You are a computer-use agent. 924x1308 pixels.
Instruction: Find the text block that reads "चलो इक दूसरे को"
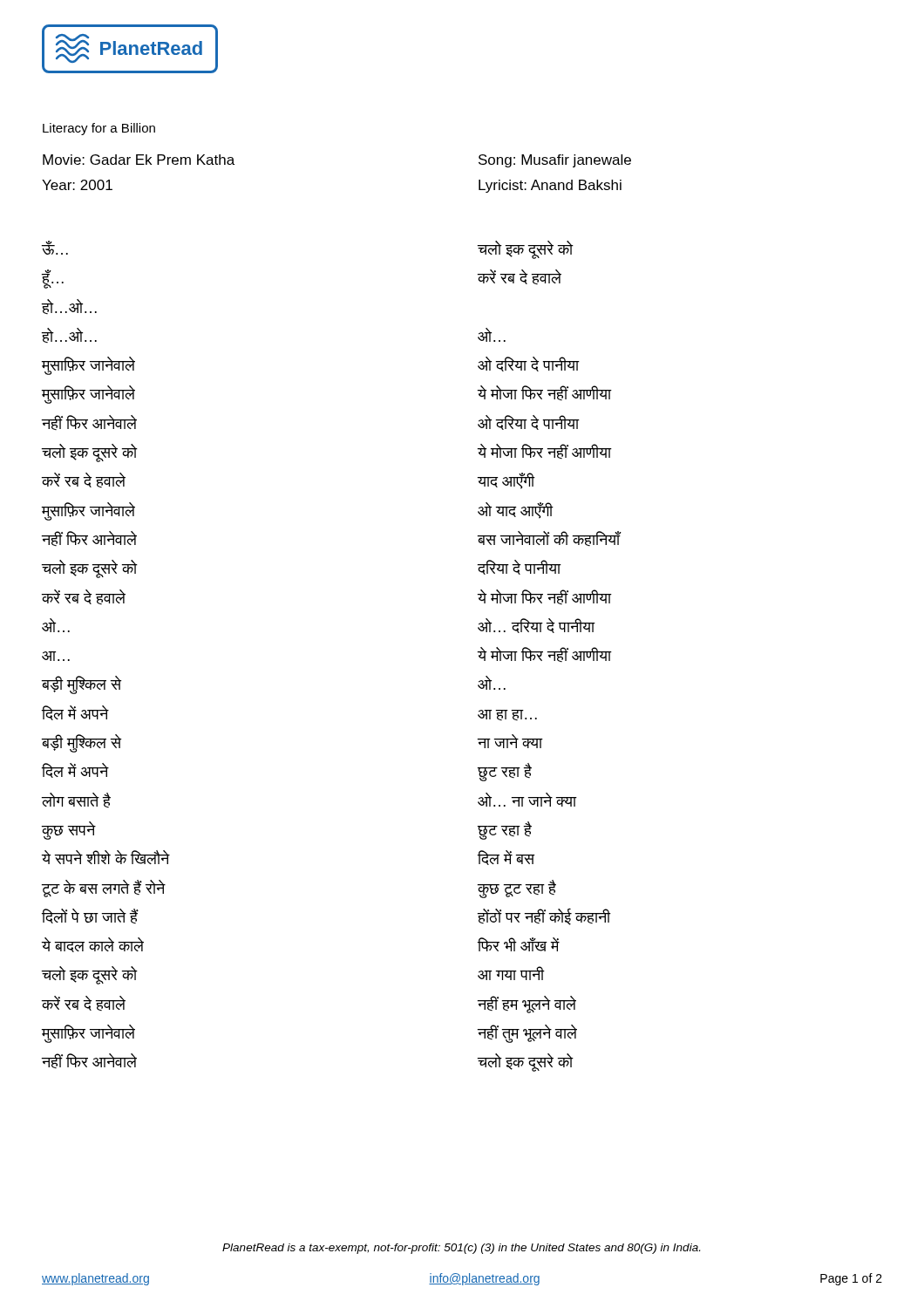549,656
